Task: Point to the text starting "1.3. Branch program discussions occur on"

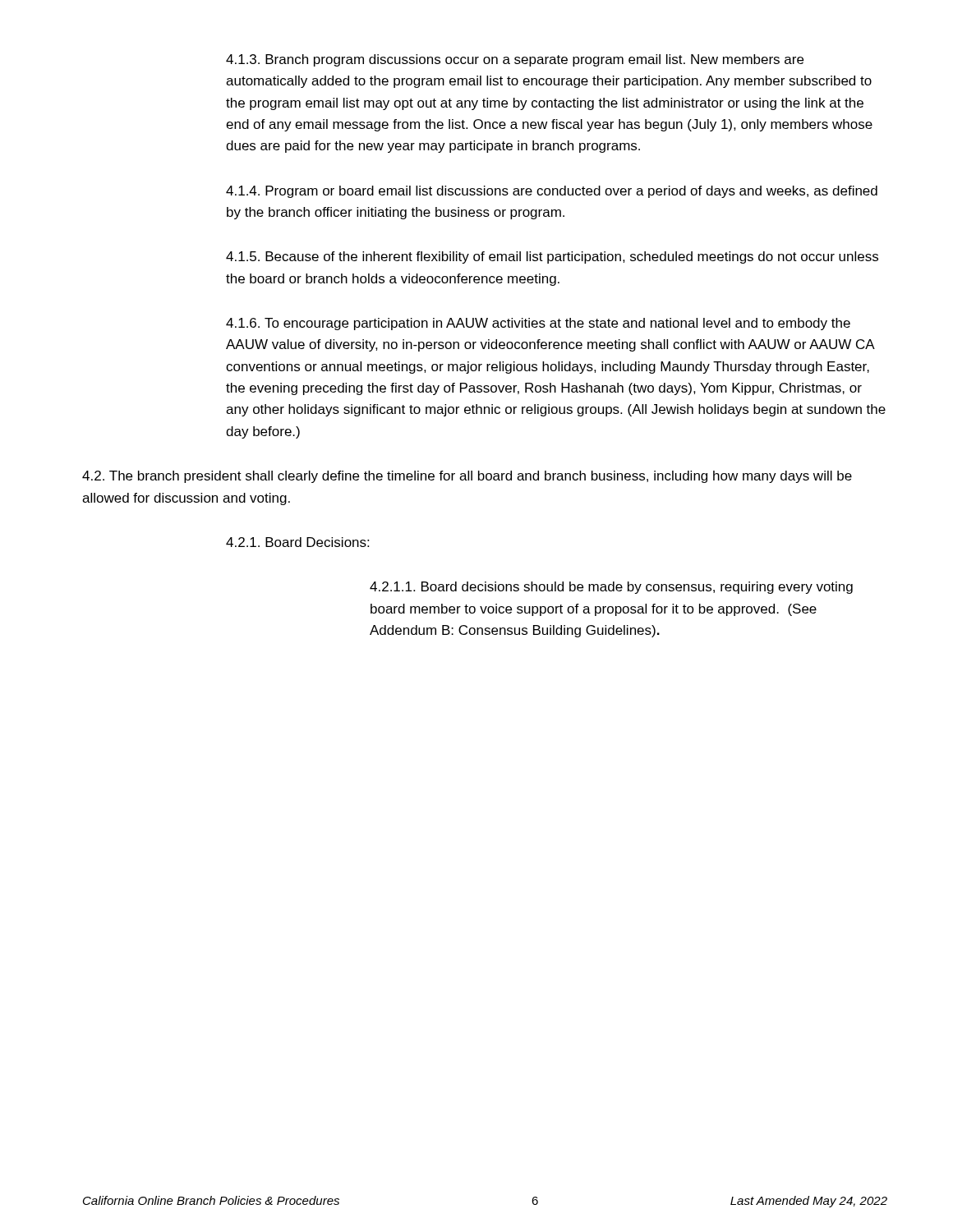Action: [549, 103]
